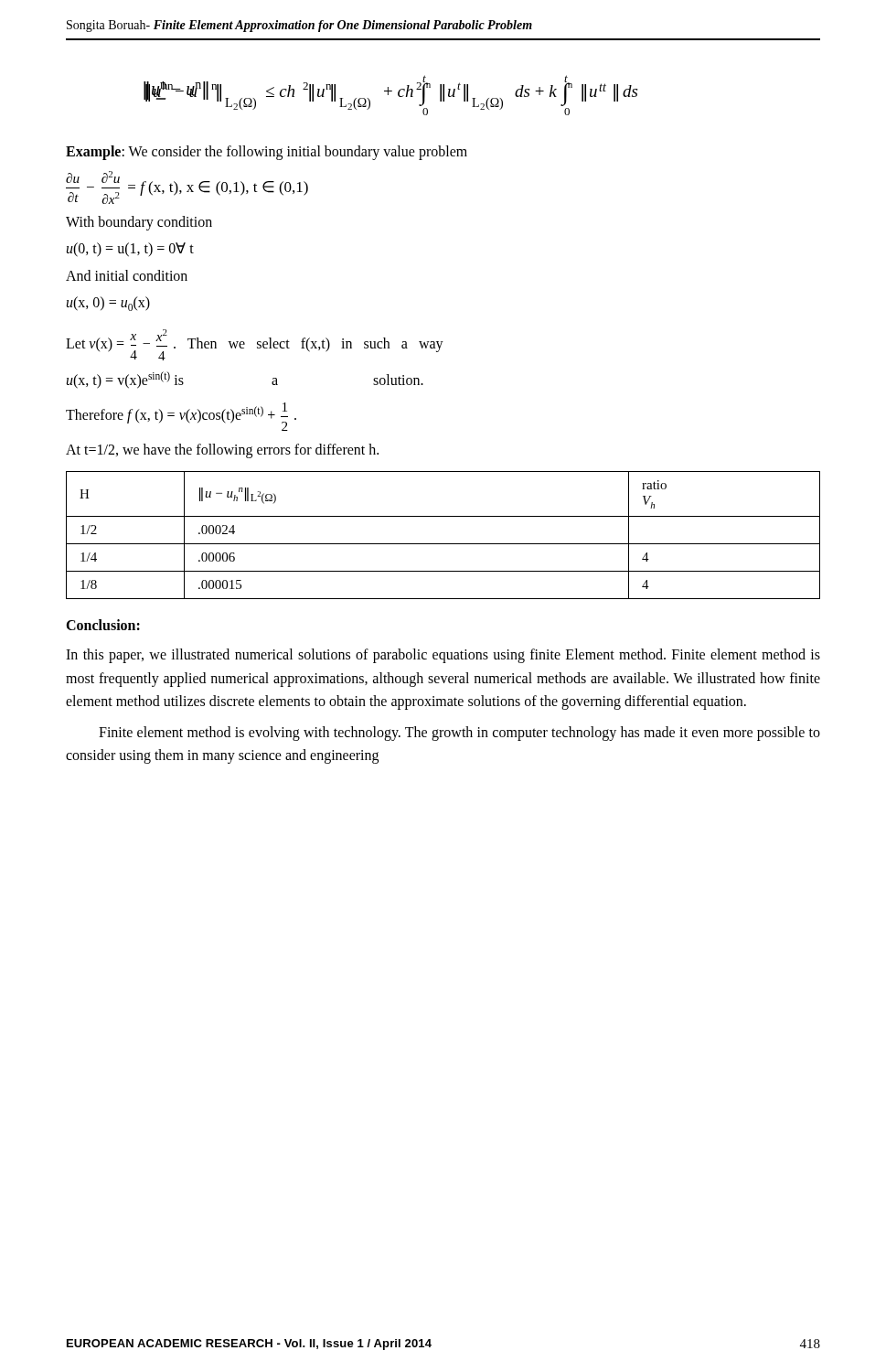Point to the block beginning "Let v(x) = x 4"
Screen dimensions: 1372x886
(254, 345)
